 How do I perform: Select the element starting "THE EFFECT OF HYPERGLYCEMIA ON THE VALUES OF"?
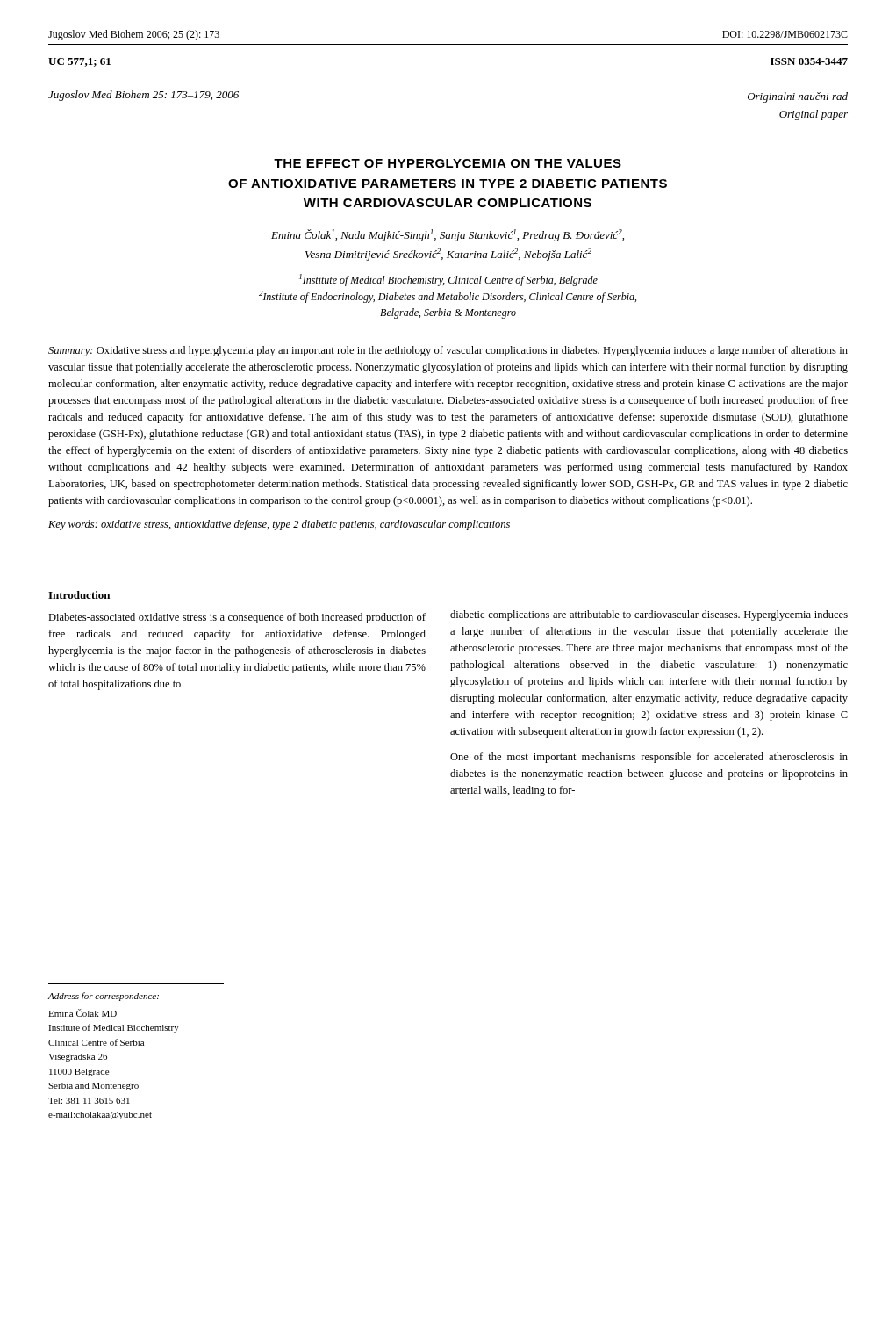click(448, 183)
